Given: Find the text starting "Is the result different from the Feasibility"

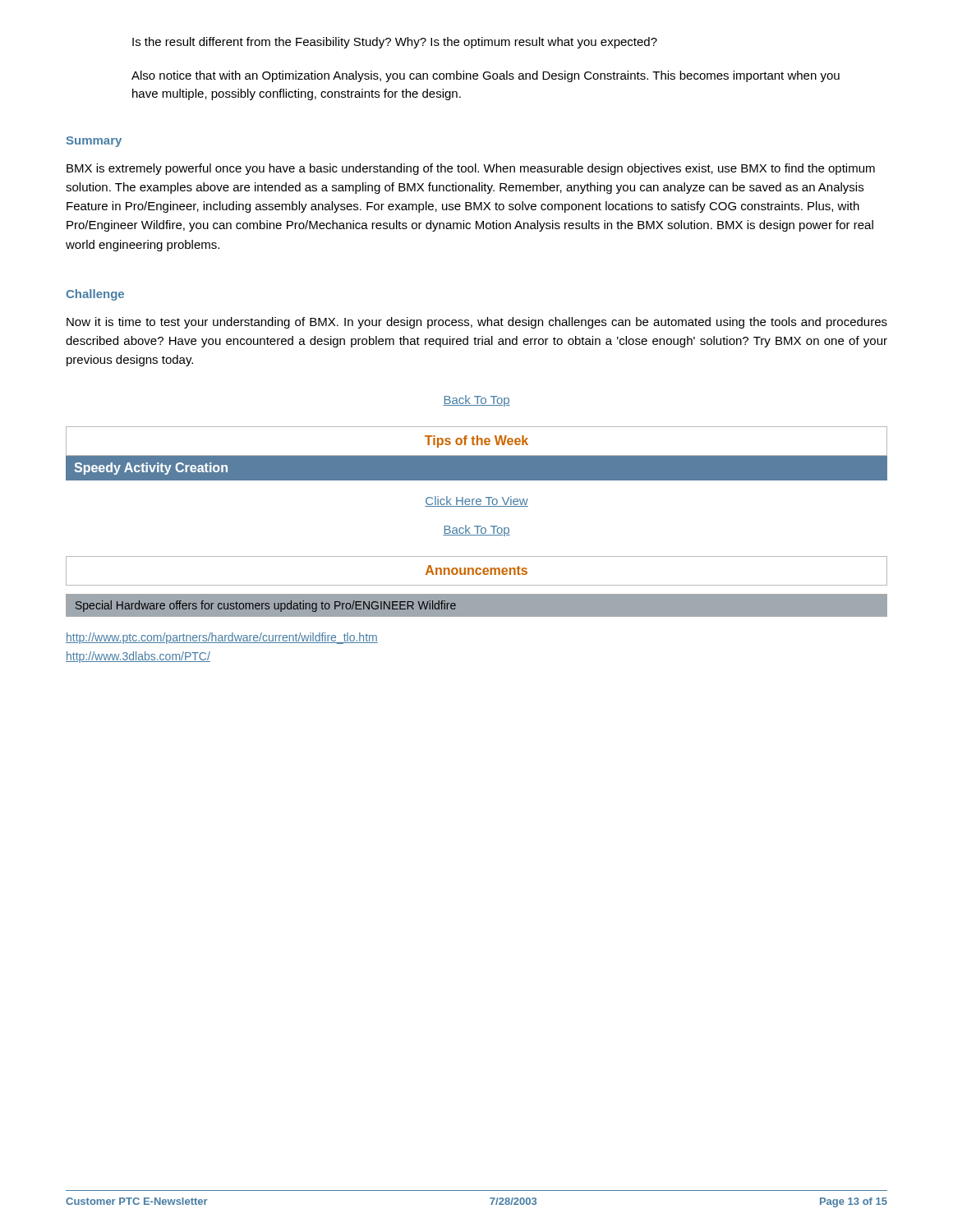Looking at the screenshot, I should (x=394, y=41).
